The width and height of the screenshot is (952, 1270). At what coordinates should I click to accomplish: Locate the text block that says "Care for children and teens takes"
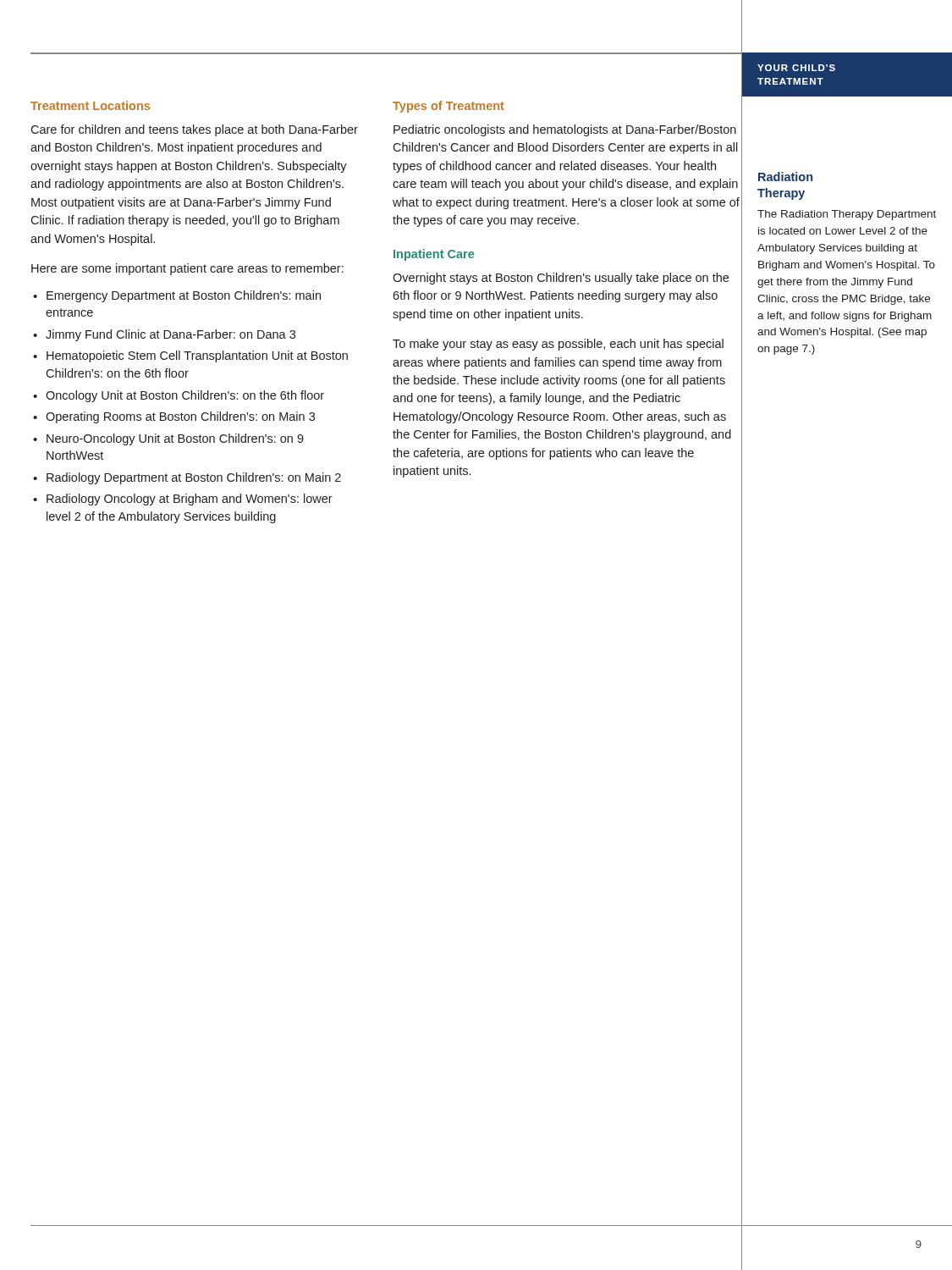[194, 184]
